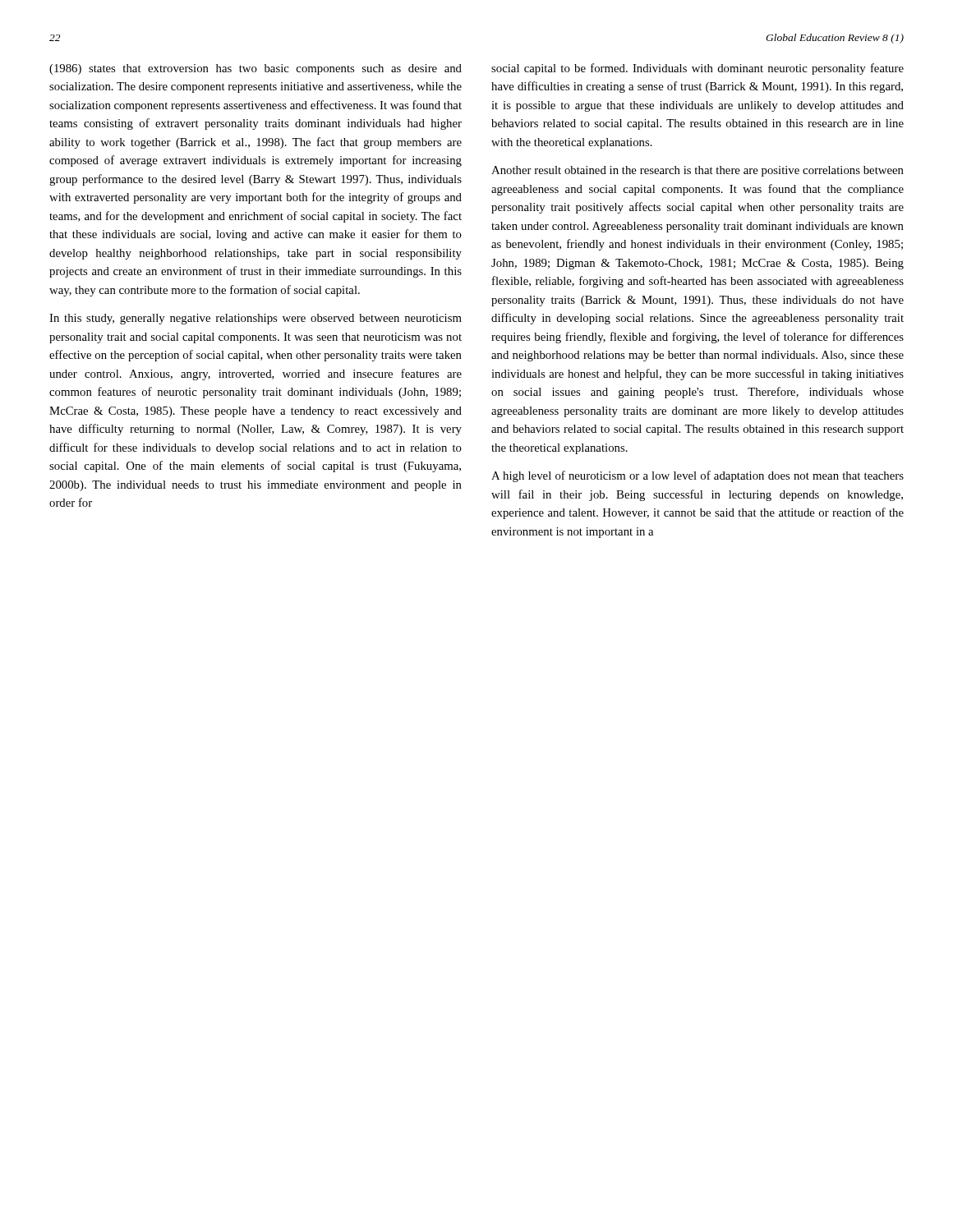Locate the region starting "A high level of neuroticism or"

(x=698, y=504)
